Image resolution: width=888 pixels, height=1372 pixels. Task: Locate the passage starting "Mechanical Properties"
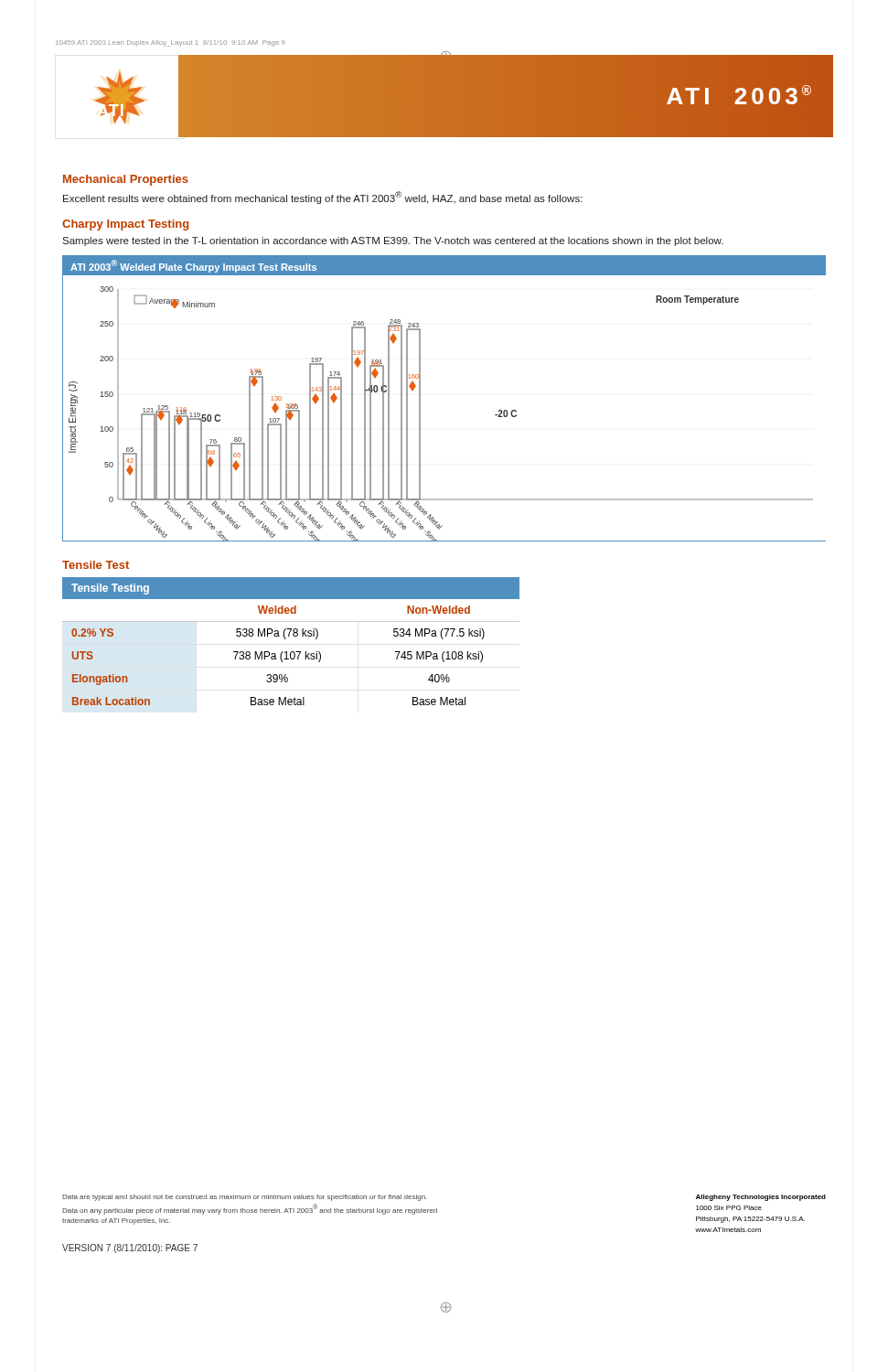[x=125, y=179]
